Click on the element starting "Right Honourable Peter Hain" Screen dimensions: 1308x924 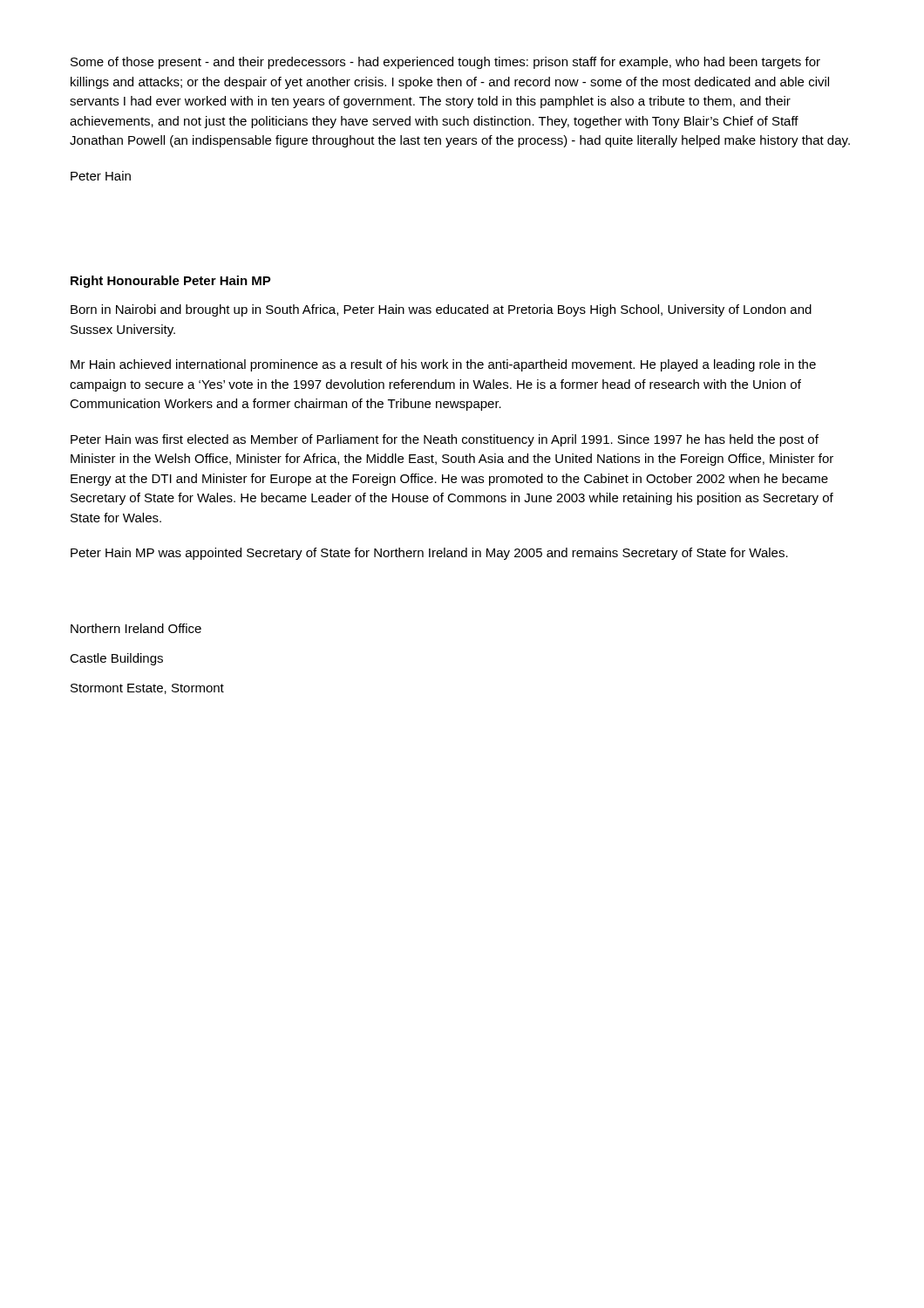[170, 280]
